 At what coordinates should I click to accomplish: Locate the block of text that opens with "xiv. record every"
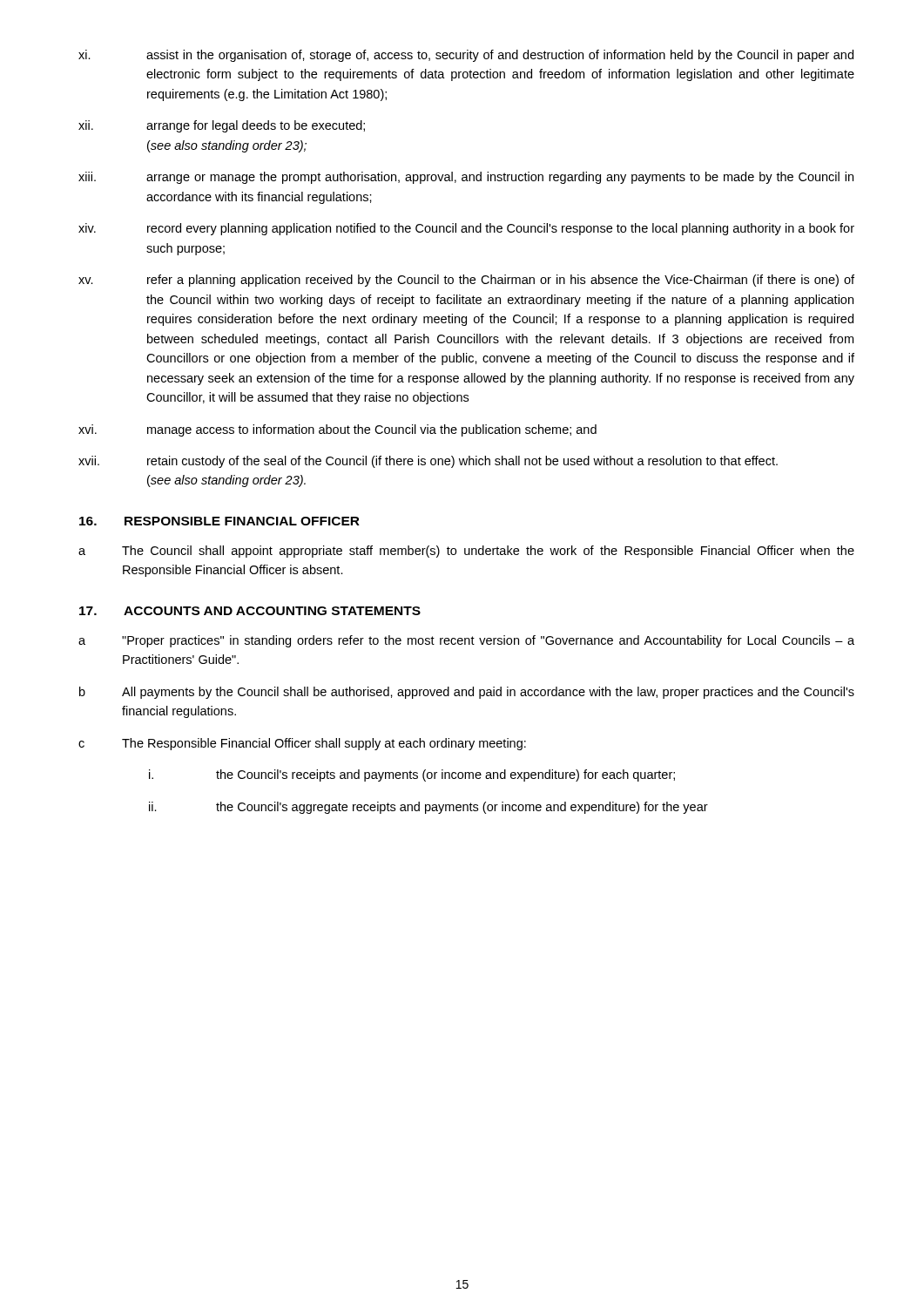(466, 239)
